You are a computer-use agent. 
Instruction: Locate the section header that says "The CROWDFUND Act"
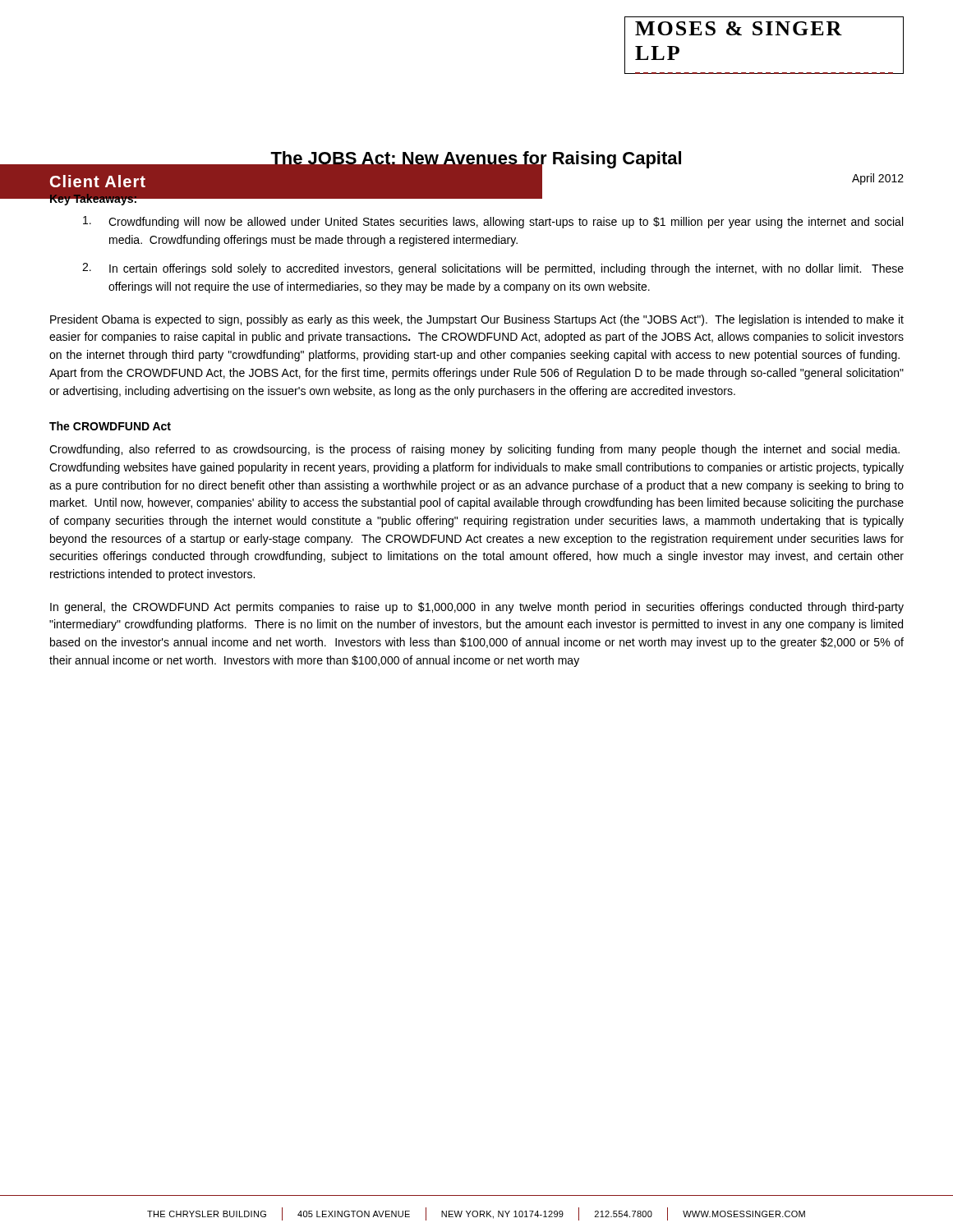110,426
